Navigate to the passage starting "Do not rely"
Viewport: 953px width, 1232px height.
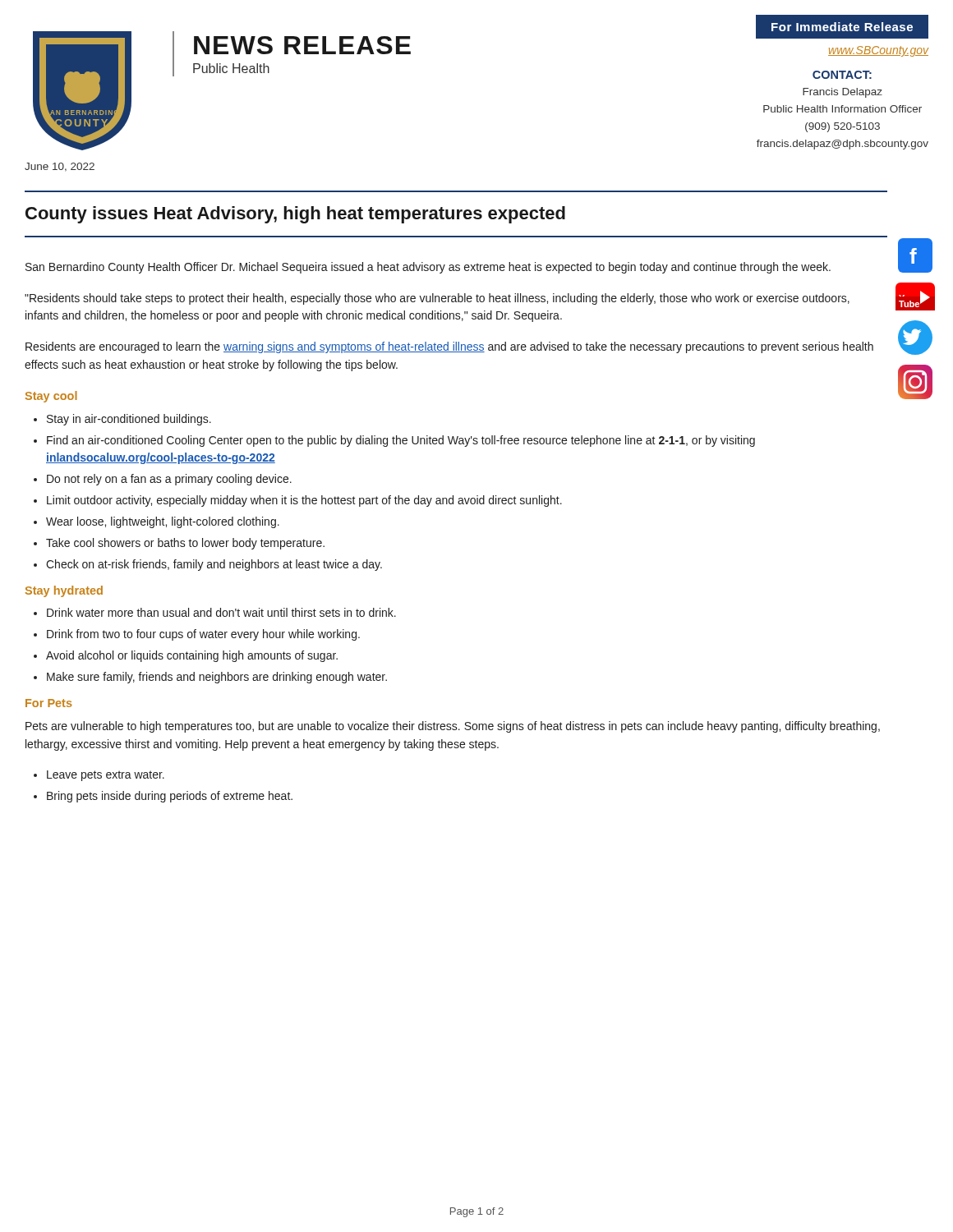tap(169, 479)
